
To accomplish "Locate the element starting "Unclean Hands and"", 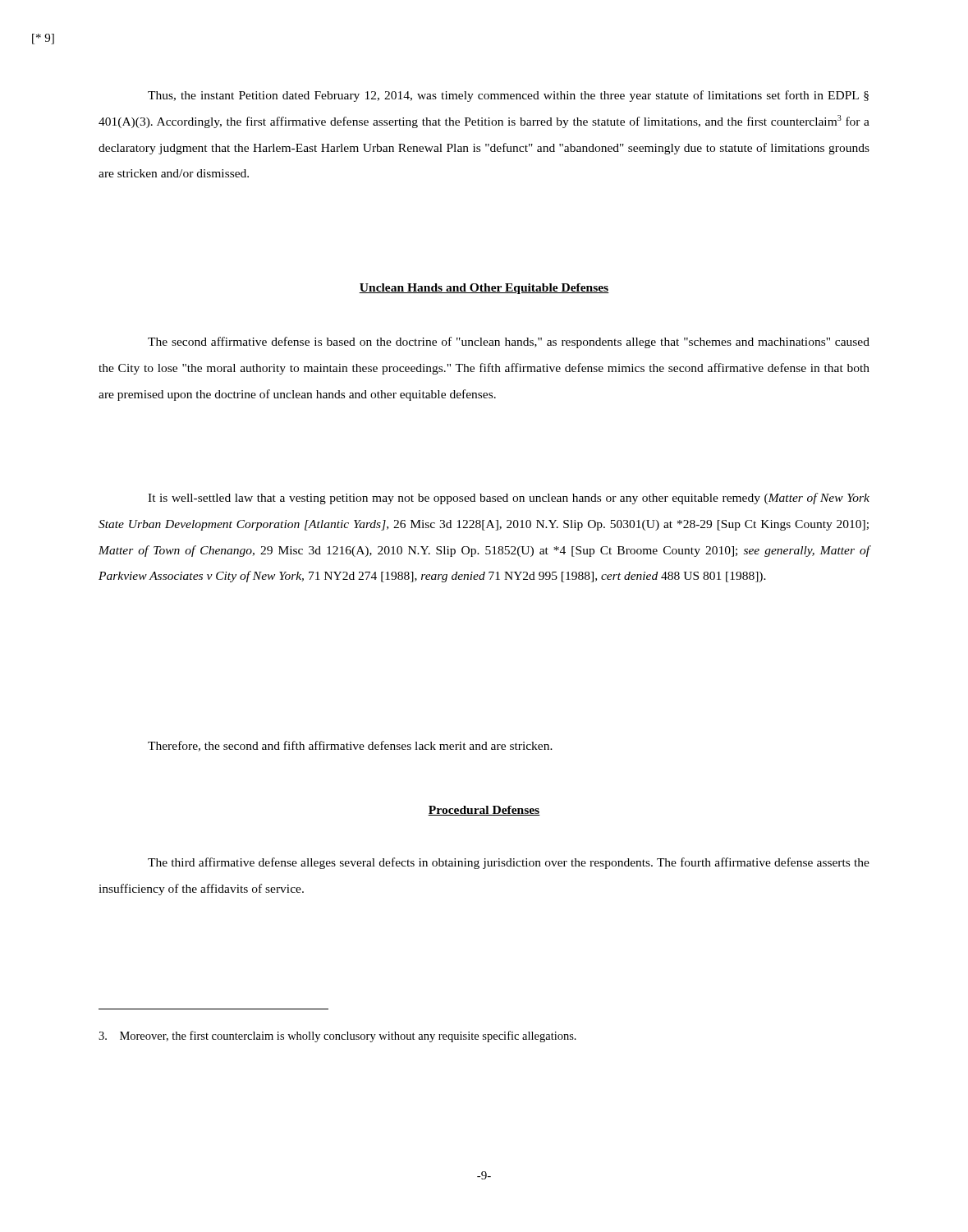I will pos(484,287).
